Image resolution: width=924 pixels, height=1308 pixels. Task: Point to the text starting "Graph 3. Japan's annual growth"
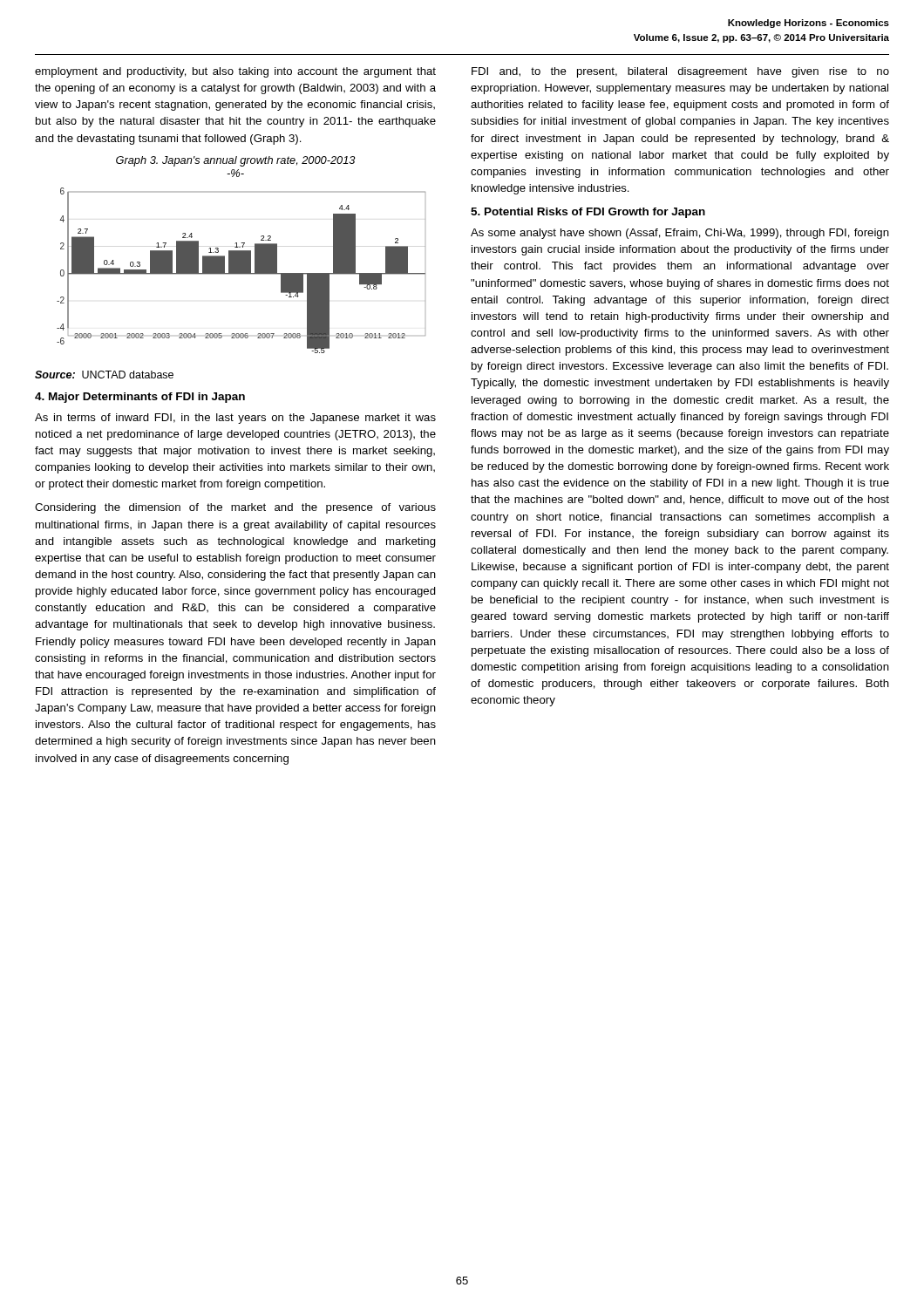(235, 166)
